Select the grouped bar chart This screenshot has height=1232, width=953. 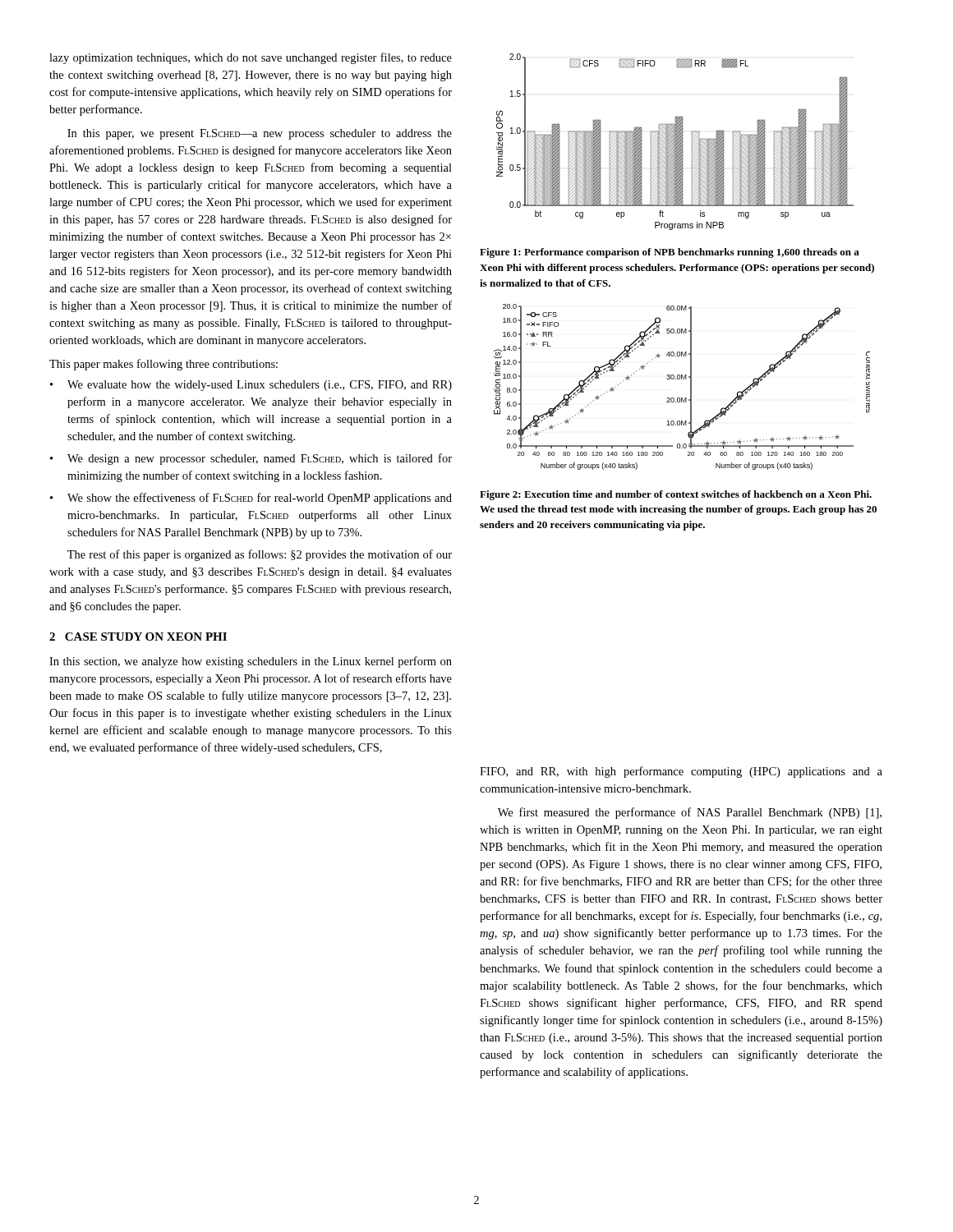(681, 144)
